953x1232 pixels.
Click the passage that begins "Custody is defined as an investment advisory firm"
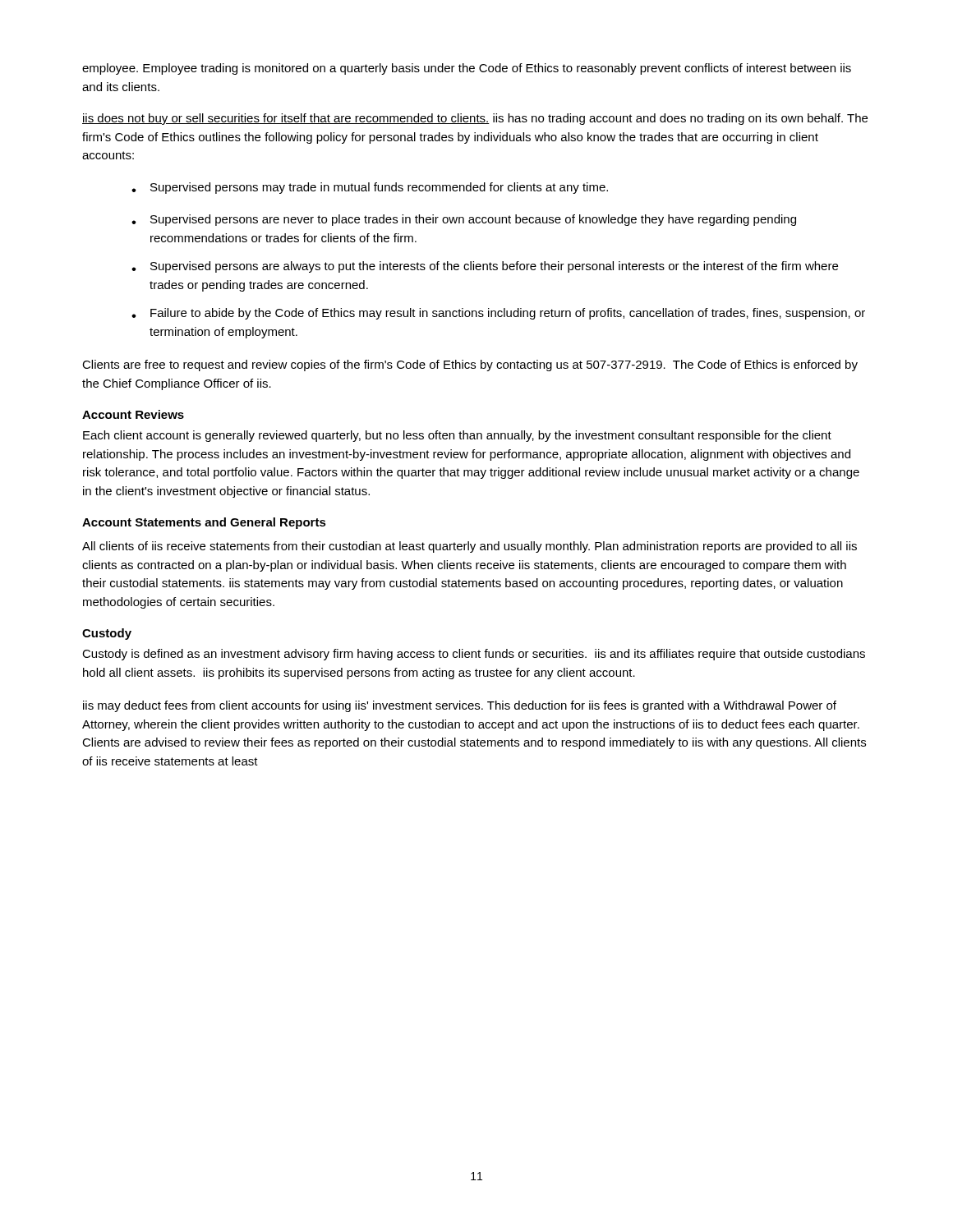pyautogui.click(x=474, y=663)
